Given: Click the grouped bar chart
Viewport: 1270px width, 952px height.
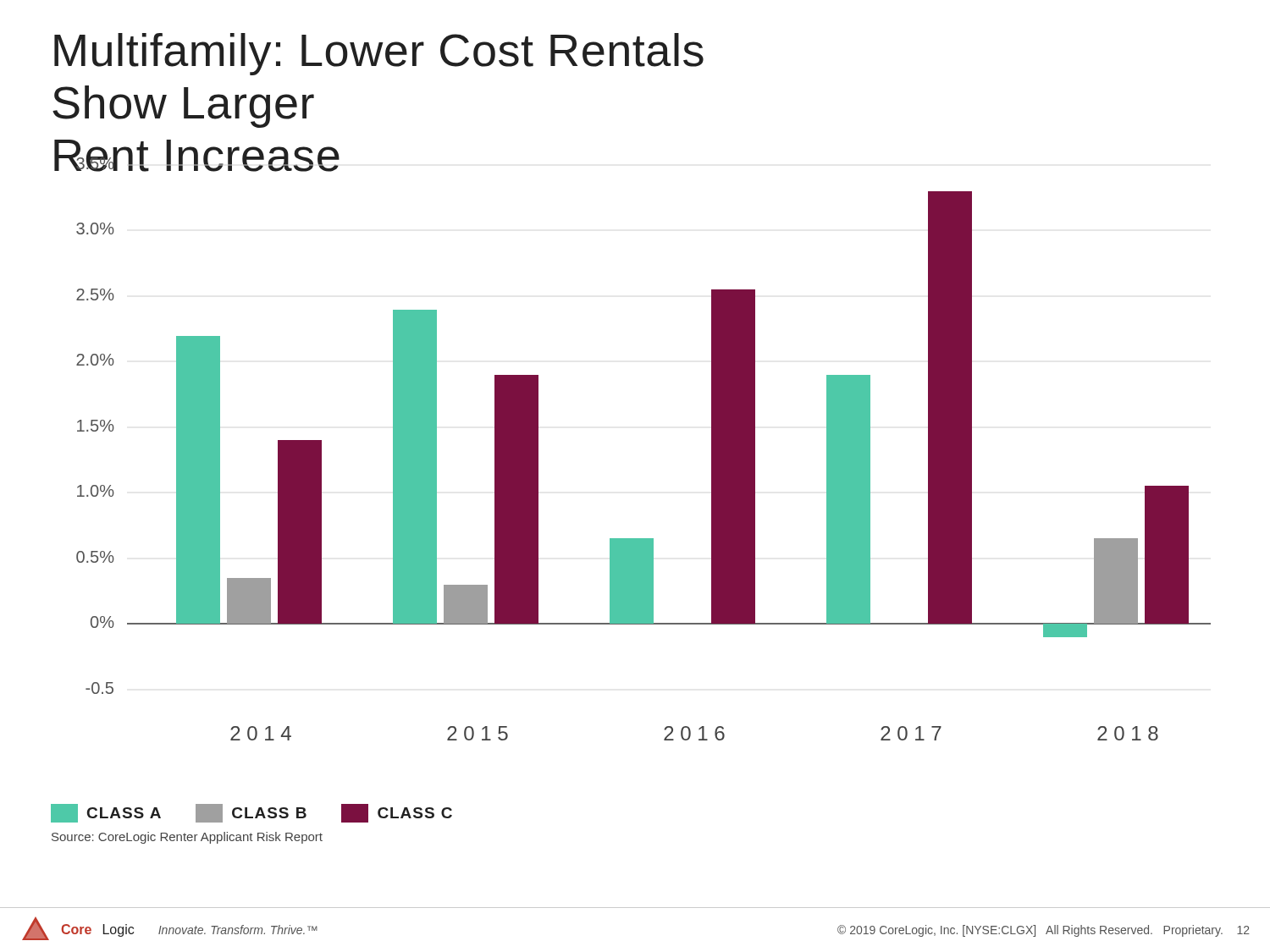Looking at the screenshot, I should (x=639, y=470).
